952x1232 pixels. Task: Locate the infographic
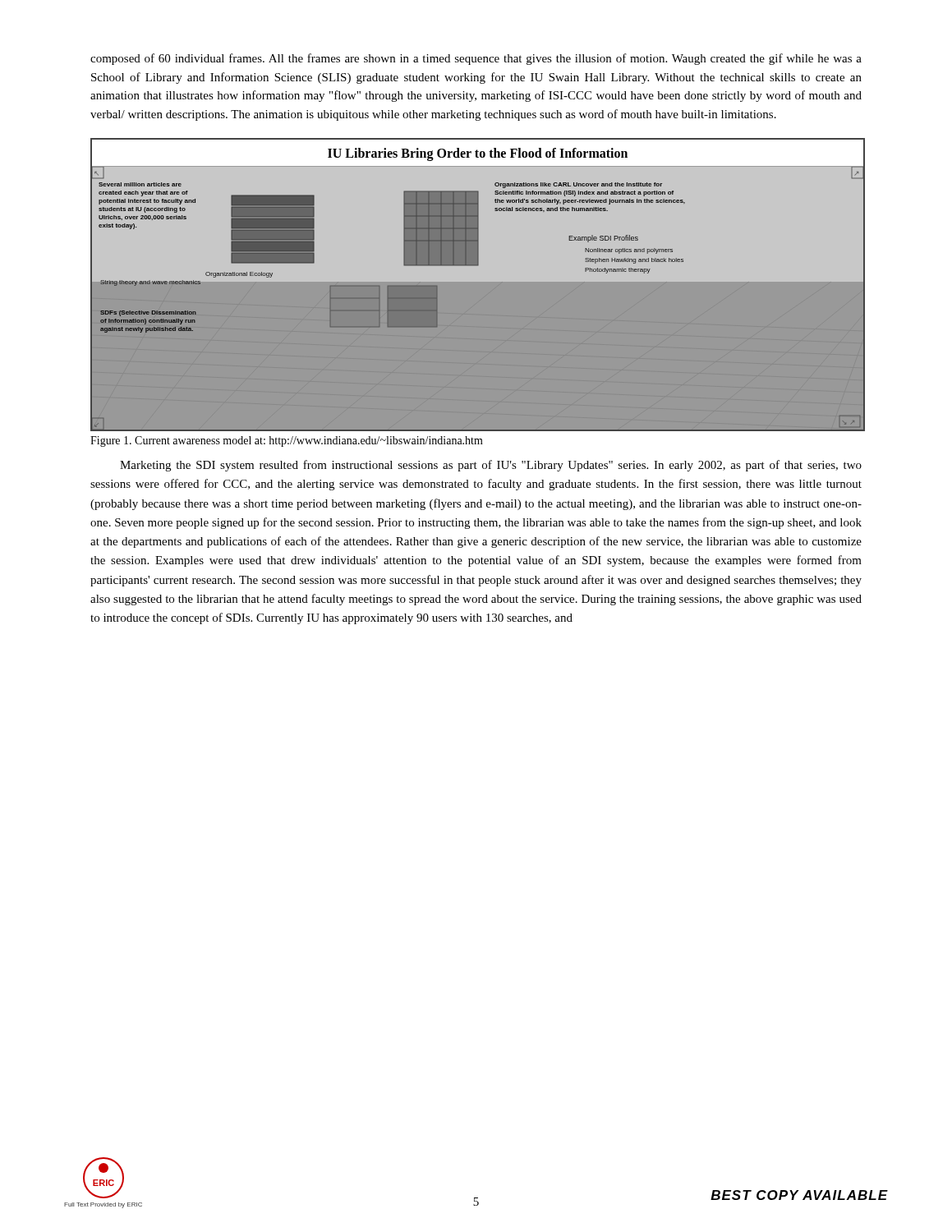478,285
